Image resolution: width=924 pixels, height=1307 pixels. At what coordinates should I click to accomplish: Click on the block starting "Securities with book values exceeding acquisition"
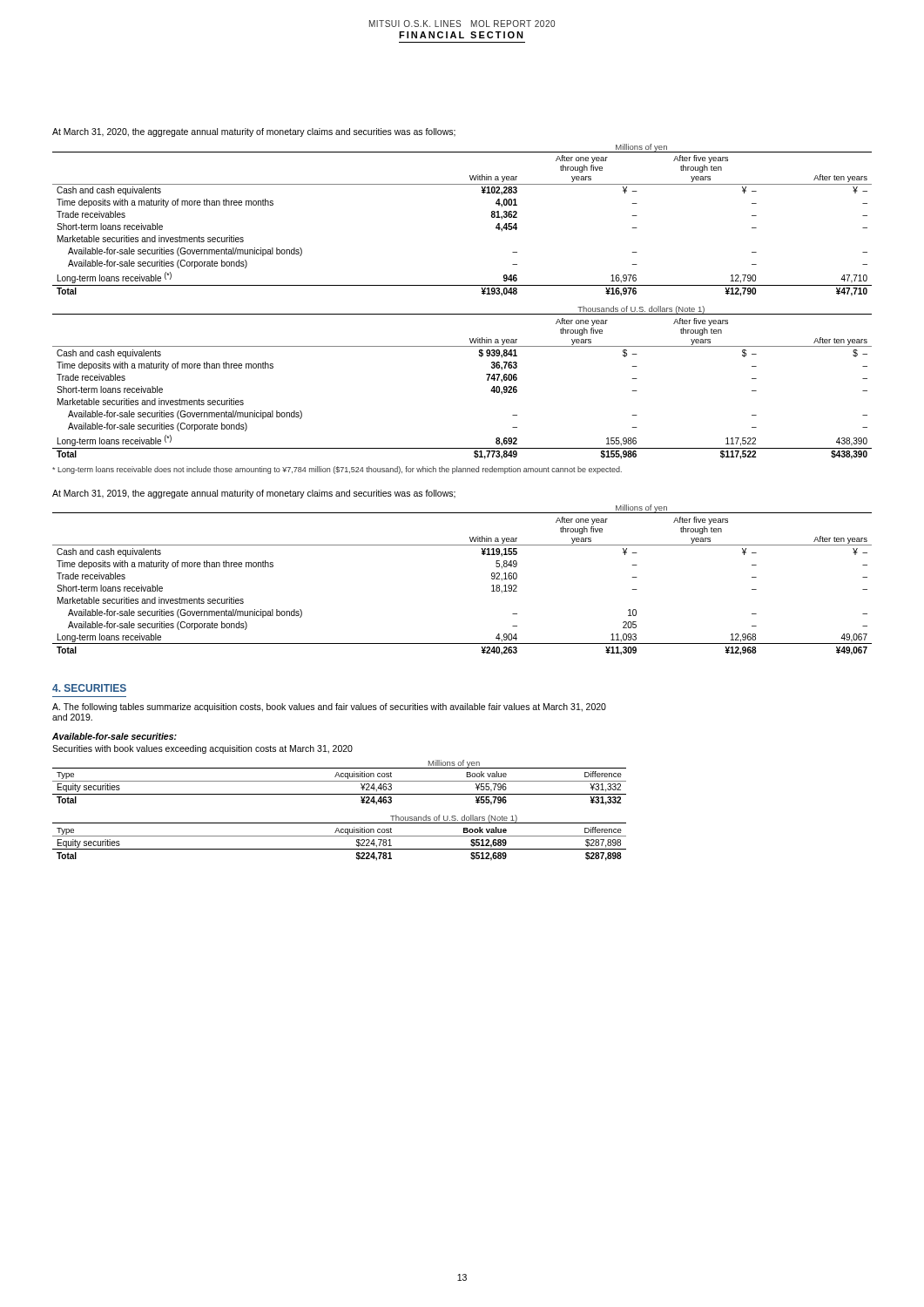(x=202, y=749)
